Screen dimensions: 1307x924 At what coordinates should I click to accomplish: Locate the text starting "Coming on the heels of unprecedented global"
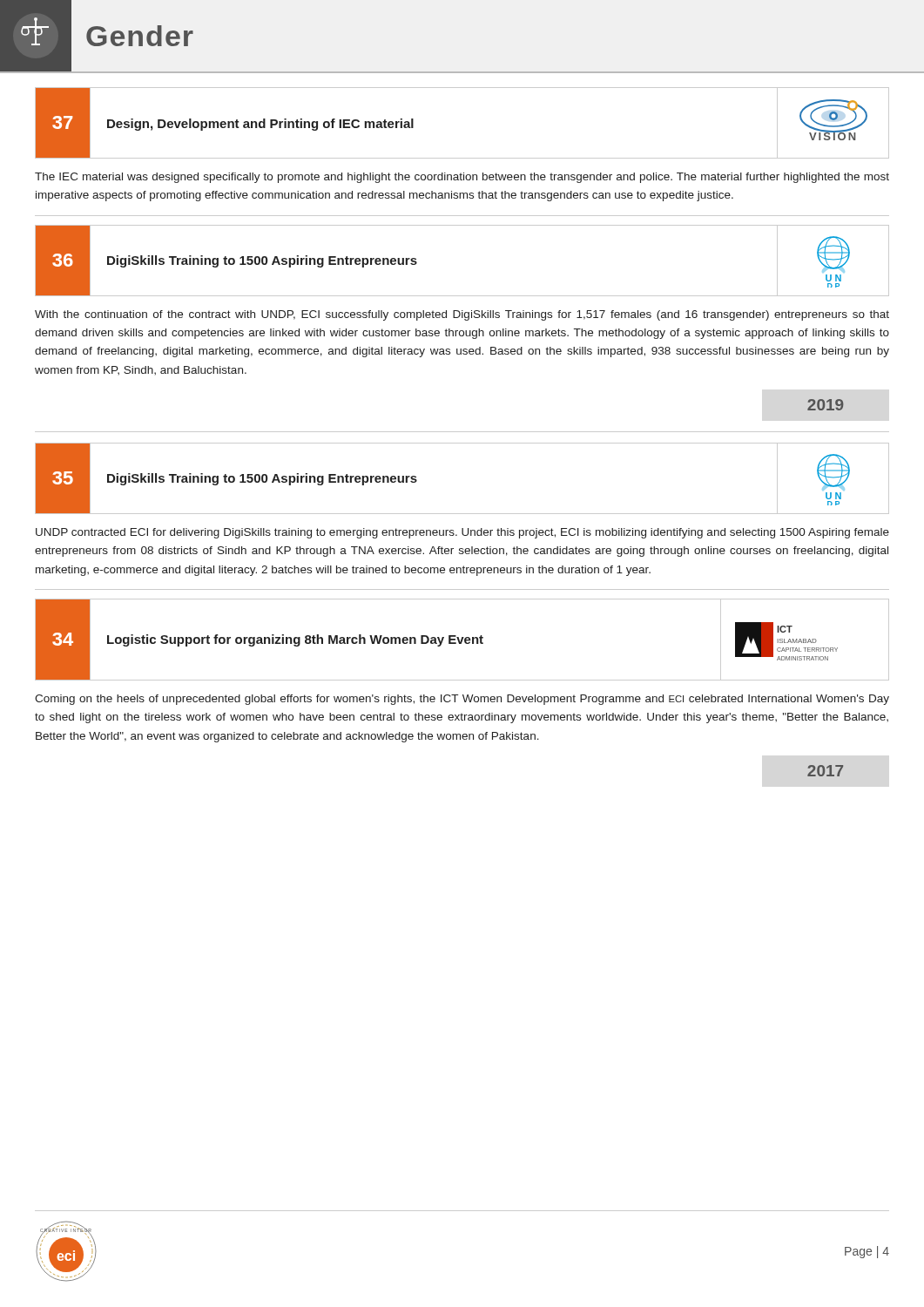tap(462, 717)
